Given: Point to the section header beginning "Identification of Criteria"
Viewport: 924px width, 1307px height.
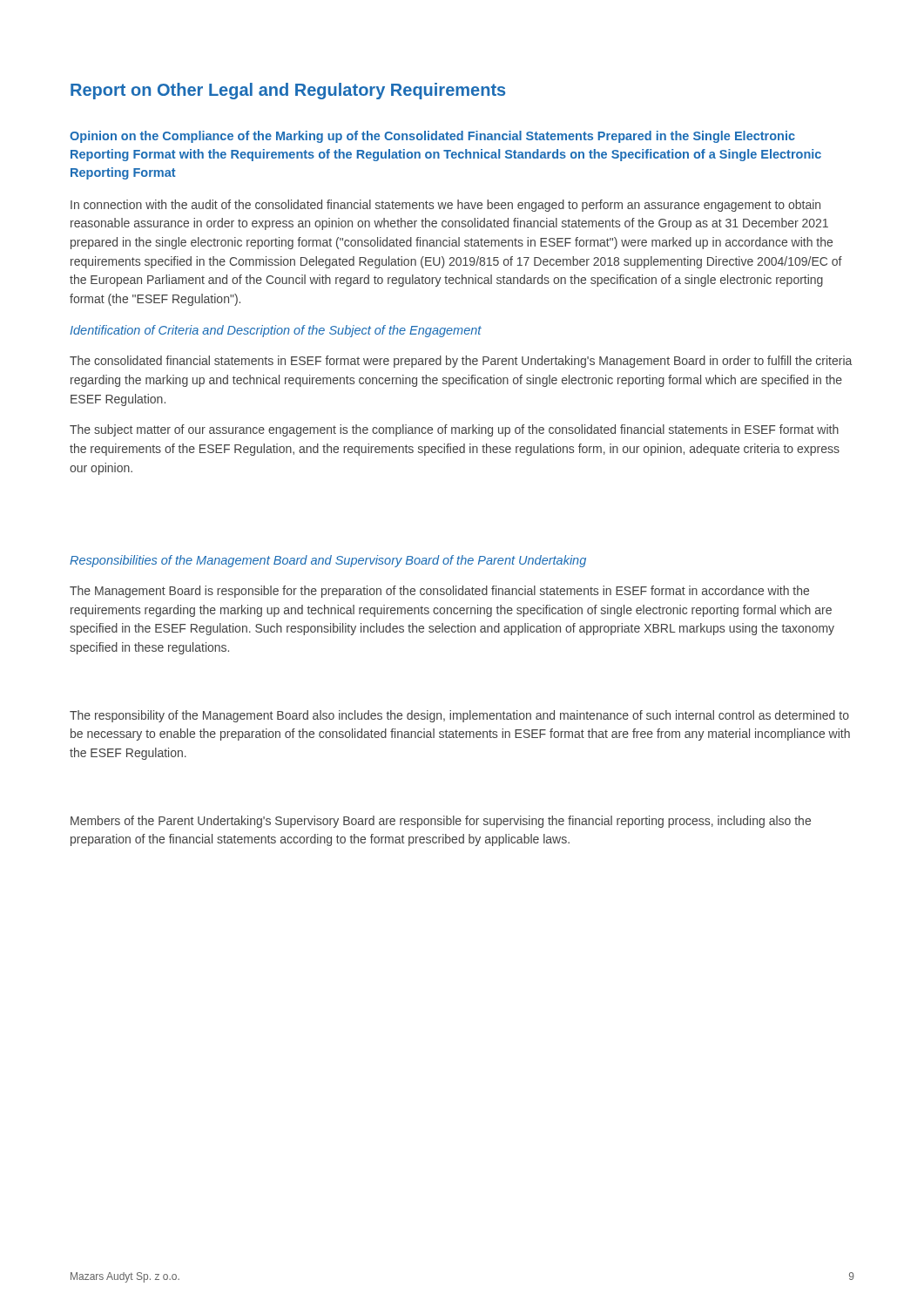Looking at the screenshot, I should [462, 331].
